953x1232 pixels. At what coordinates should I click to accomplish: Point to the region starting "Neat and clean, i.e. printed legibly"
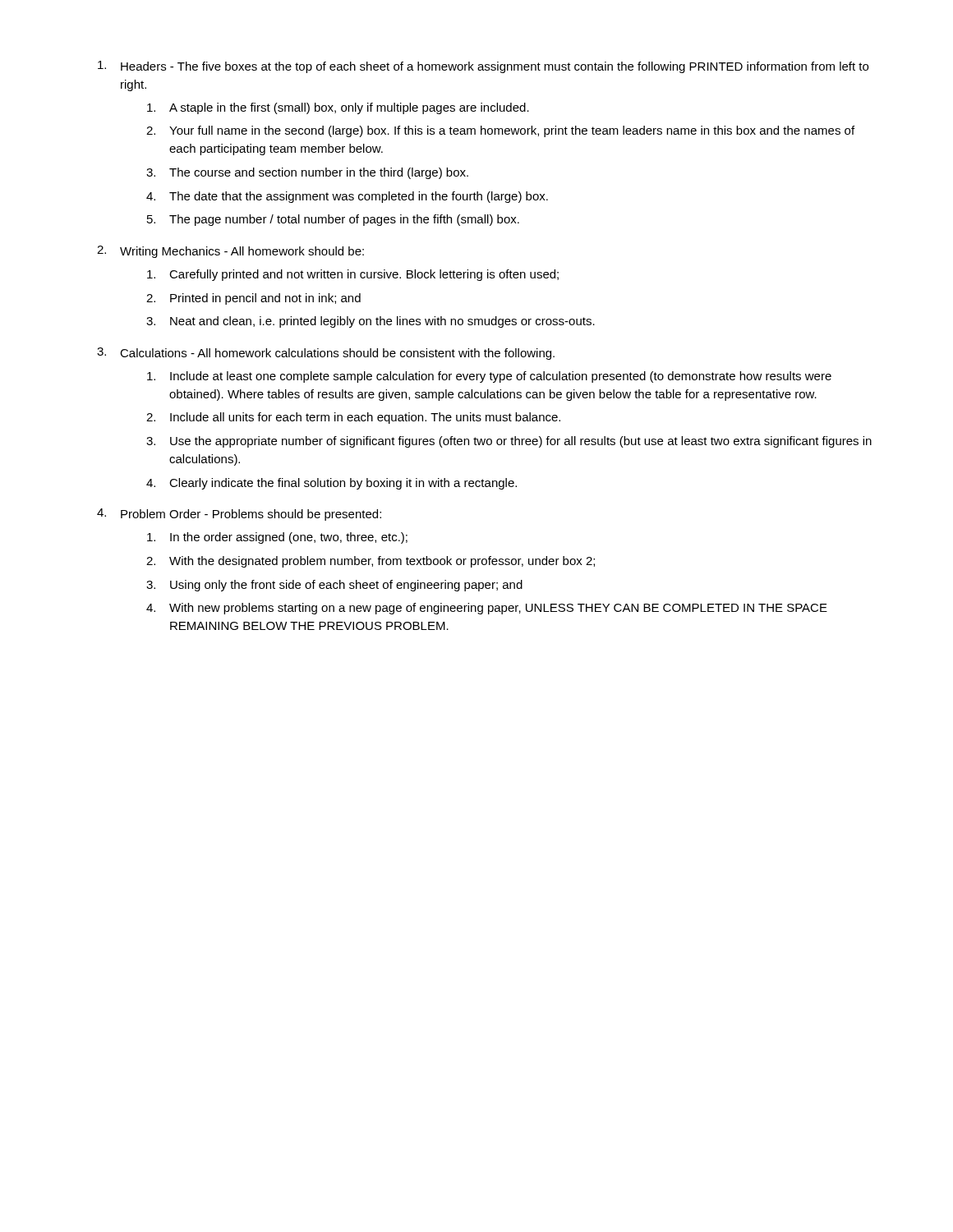524,321
